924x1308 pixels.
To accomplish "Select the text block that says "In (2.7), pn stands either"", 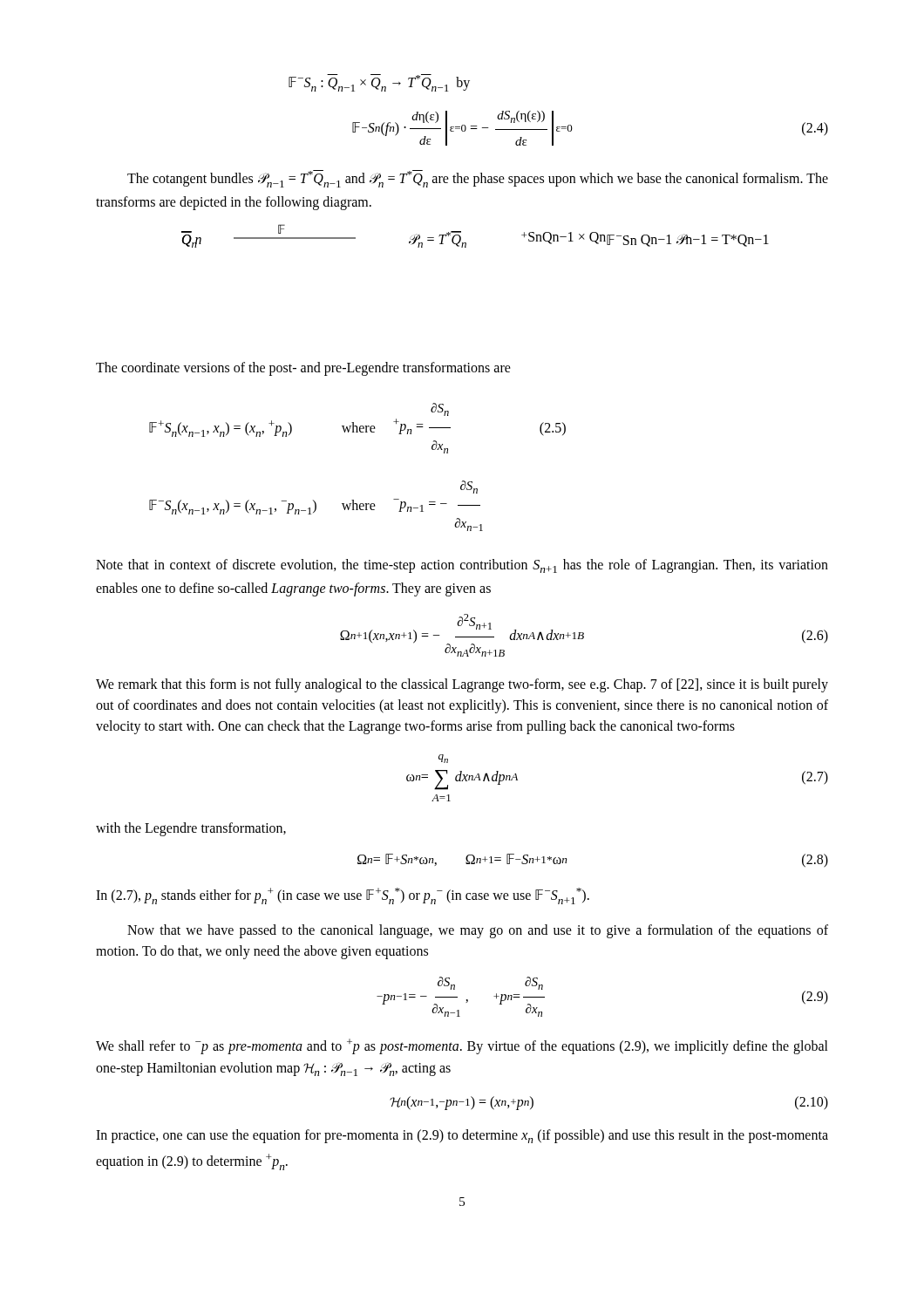I will coord(462,896).
